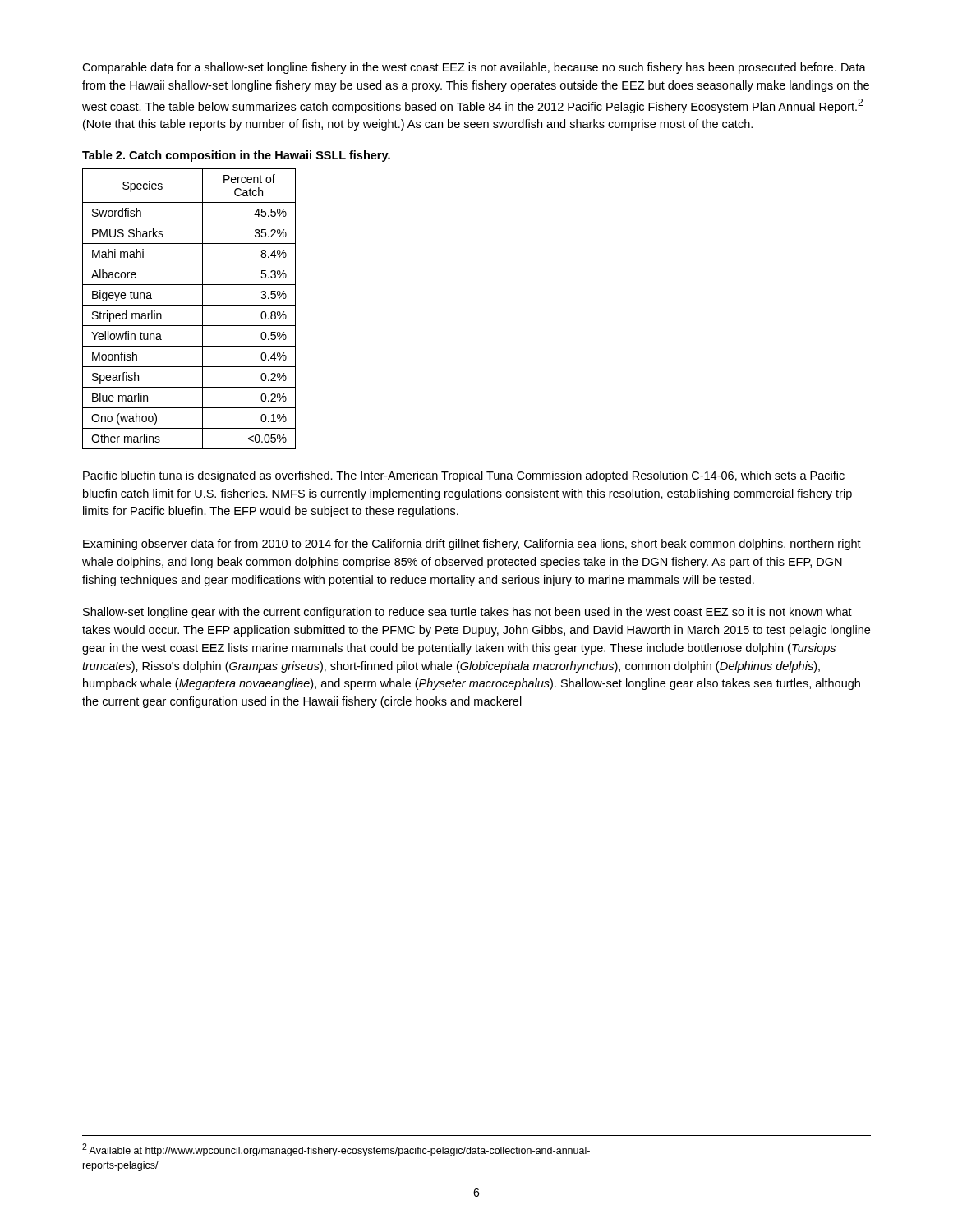Screen dimensions: 1232x953
Task: Select the table that reads "Striped marlin"
Action: click(476, 309)
